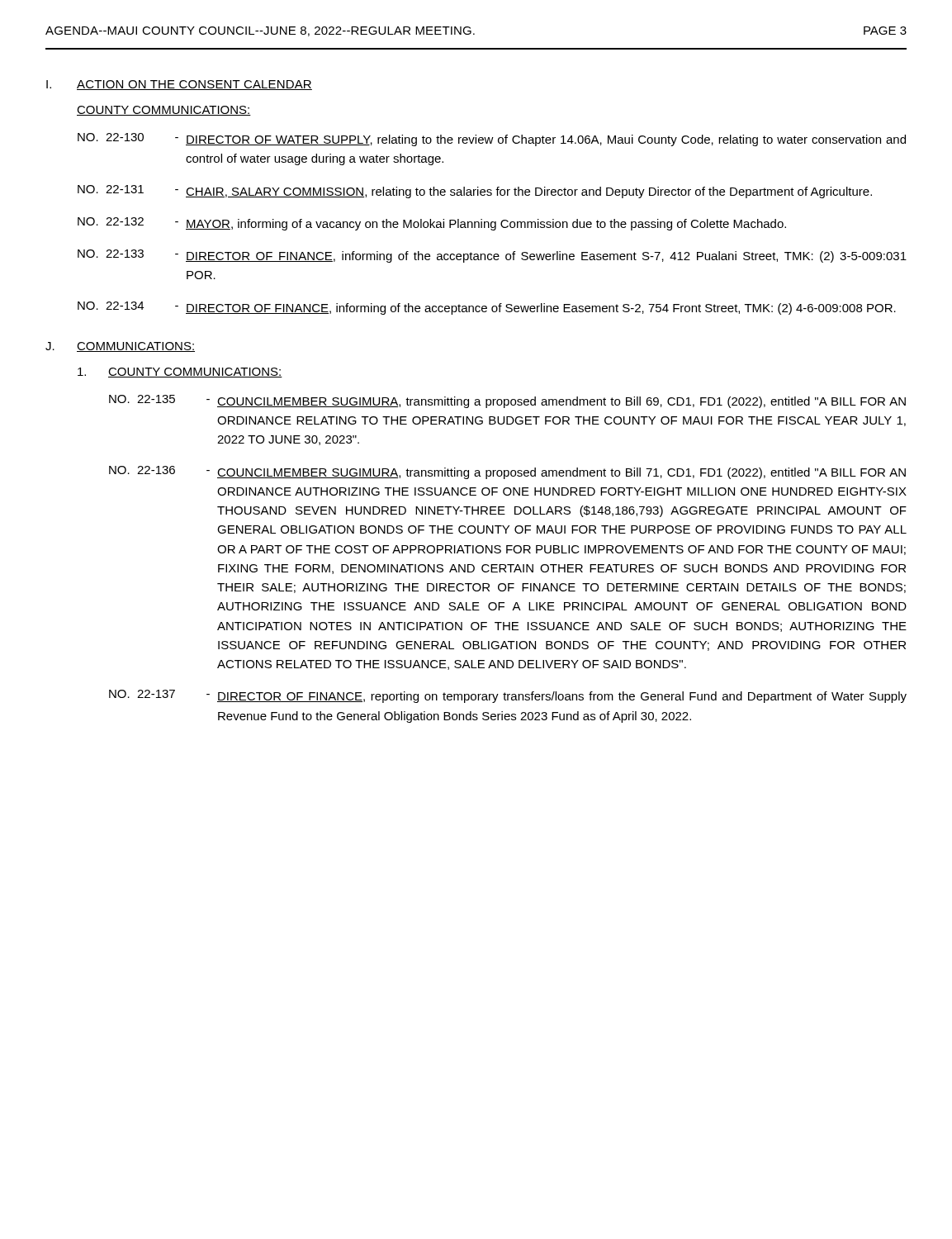Image resolution: width=952 pixels, height=1239 pixels.
Task: Select the section header with the text "1. COUNTY COMMUNICATIONS:"
Action: point(179,371)
